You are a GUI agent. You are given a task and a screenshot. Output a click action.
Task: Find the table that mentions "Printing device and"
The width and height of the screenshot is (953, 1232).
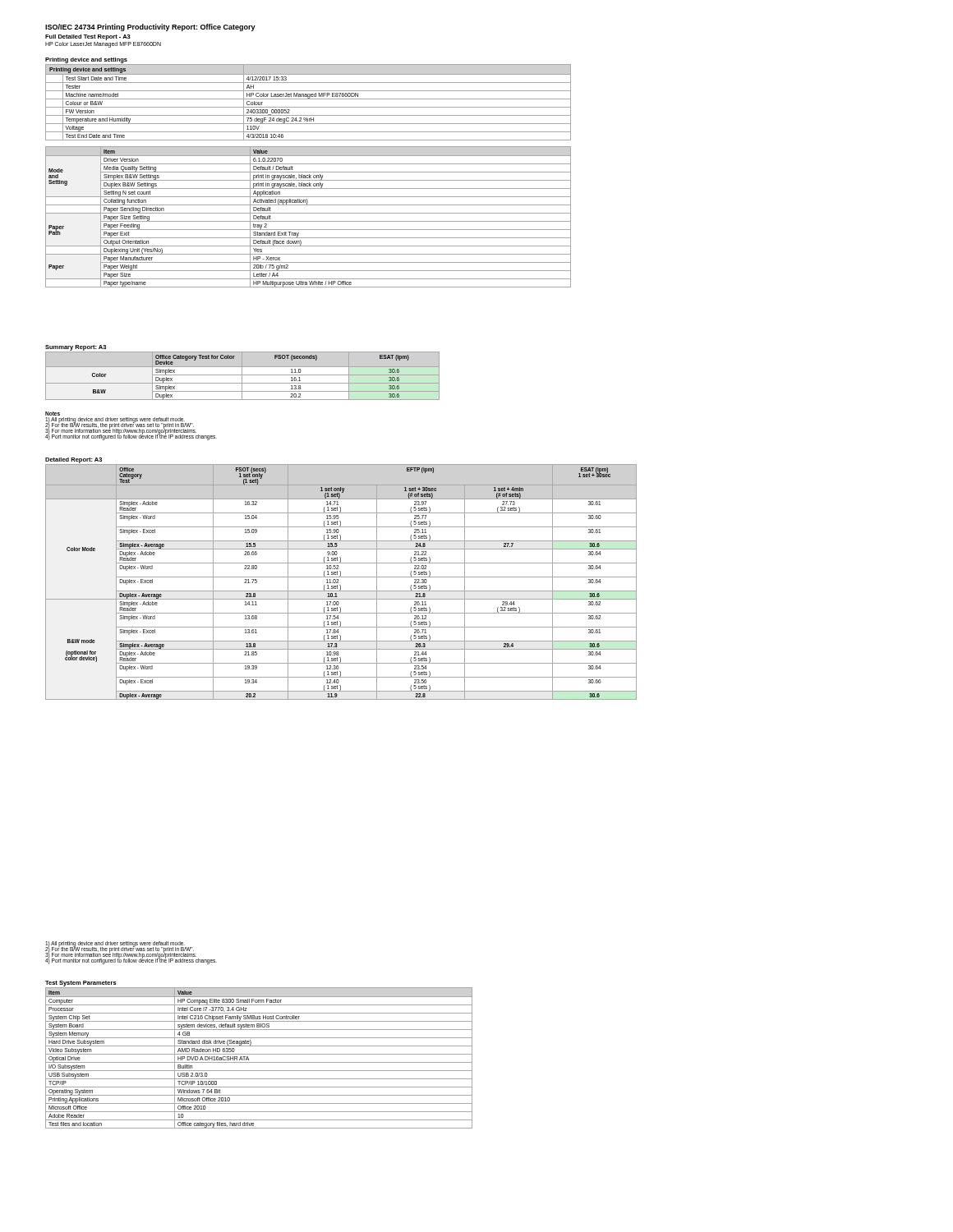coord(308,102)
